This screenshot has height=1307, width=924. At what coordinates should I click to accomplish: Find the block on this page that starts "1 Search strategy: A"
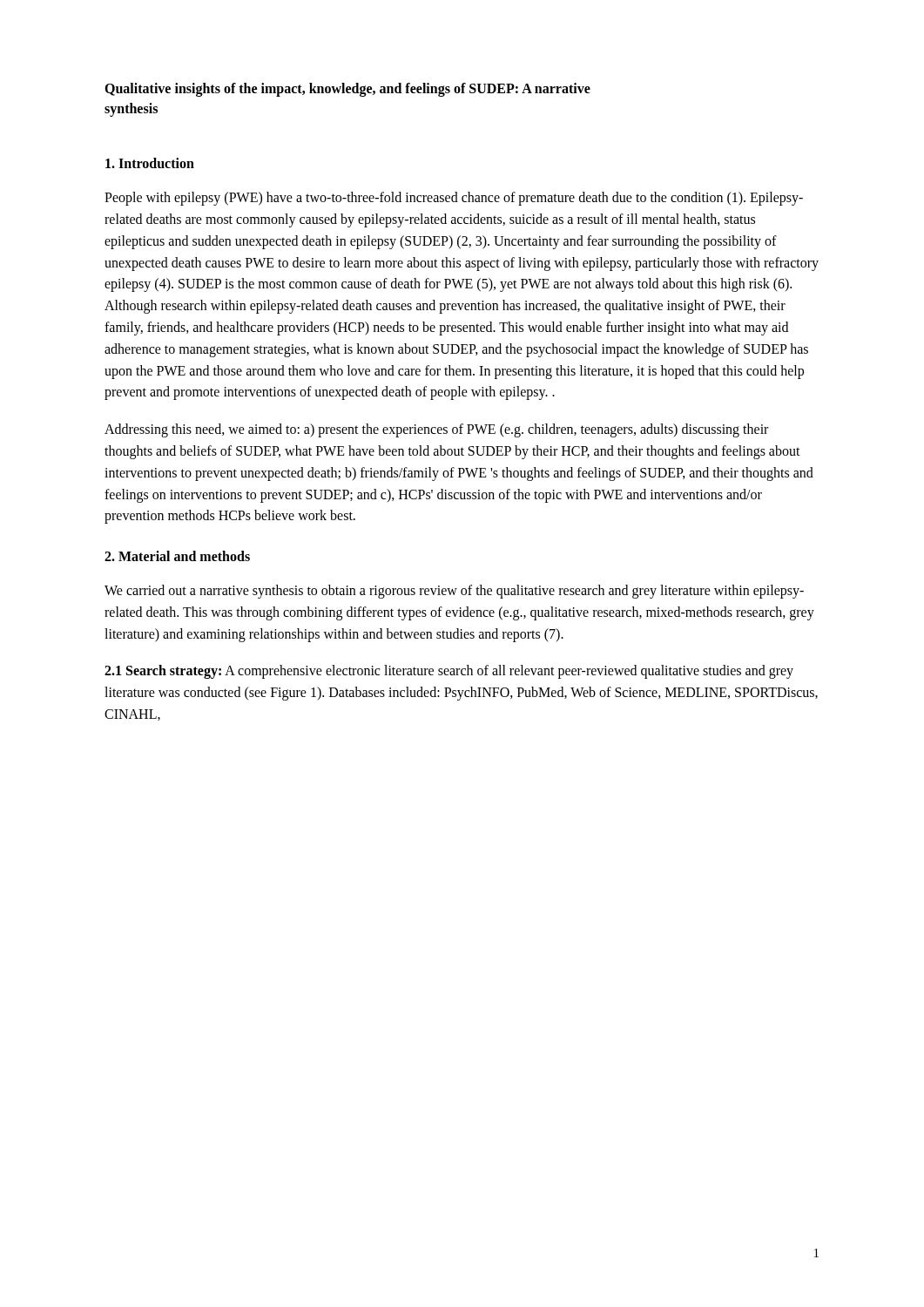[461, 692]
